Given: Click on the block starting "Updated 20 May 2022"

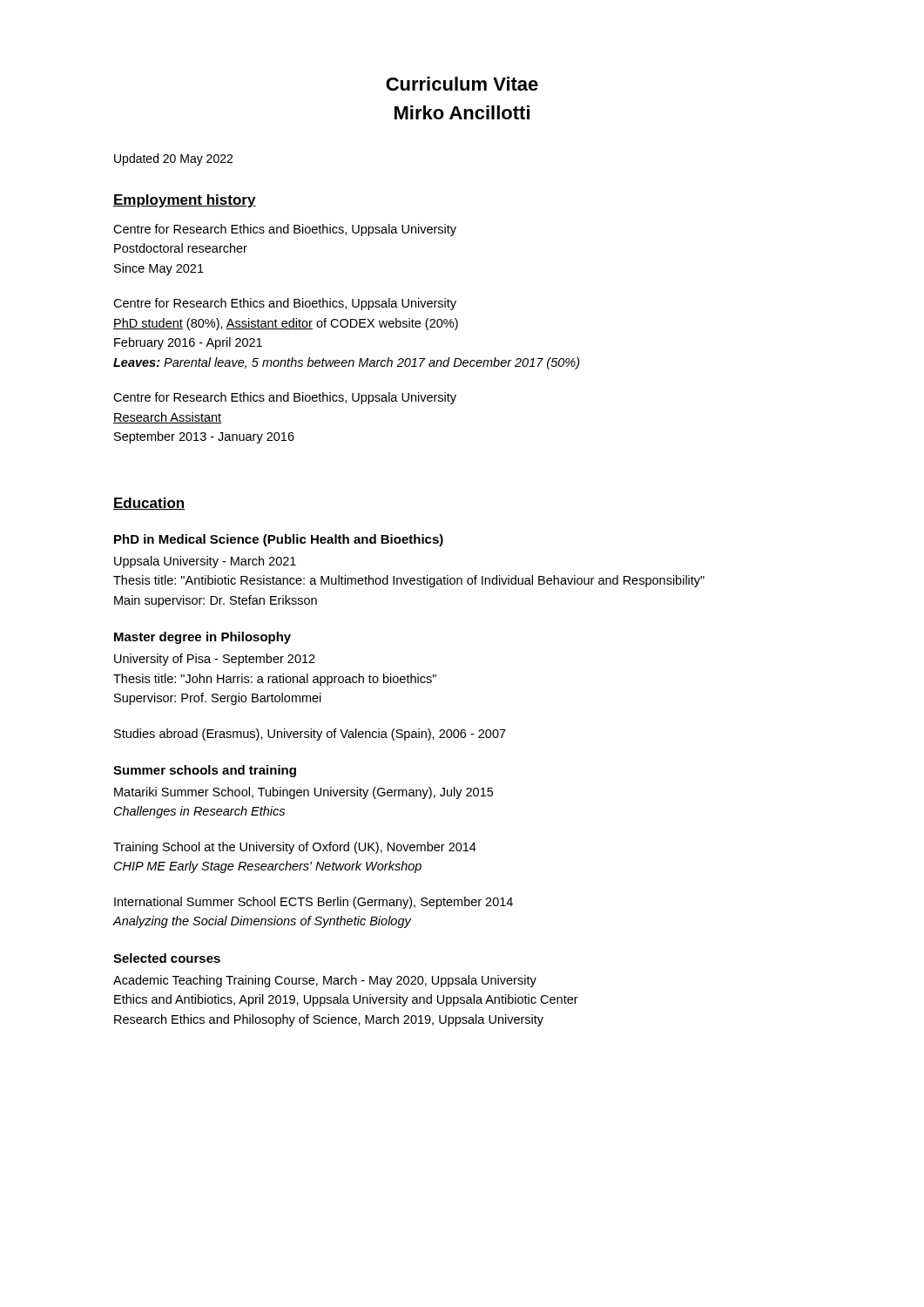Looking at the screenshot, I should (173, 159).
